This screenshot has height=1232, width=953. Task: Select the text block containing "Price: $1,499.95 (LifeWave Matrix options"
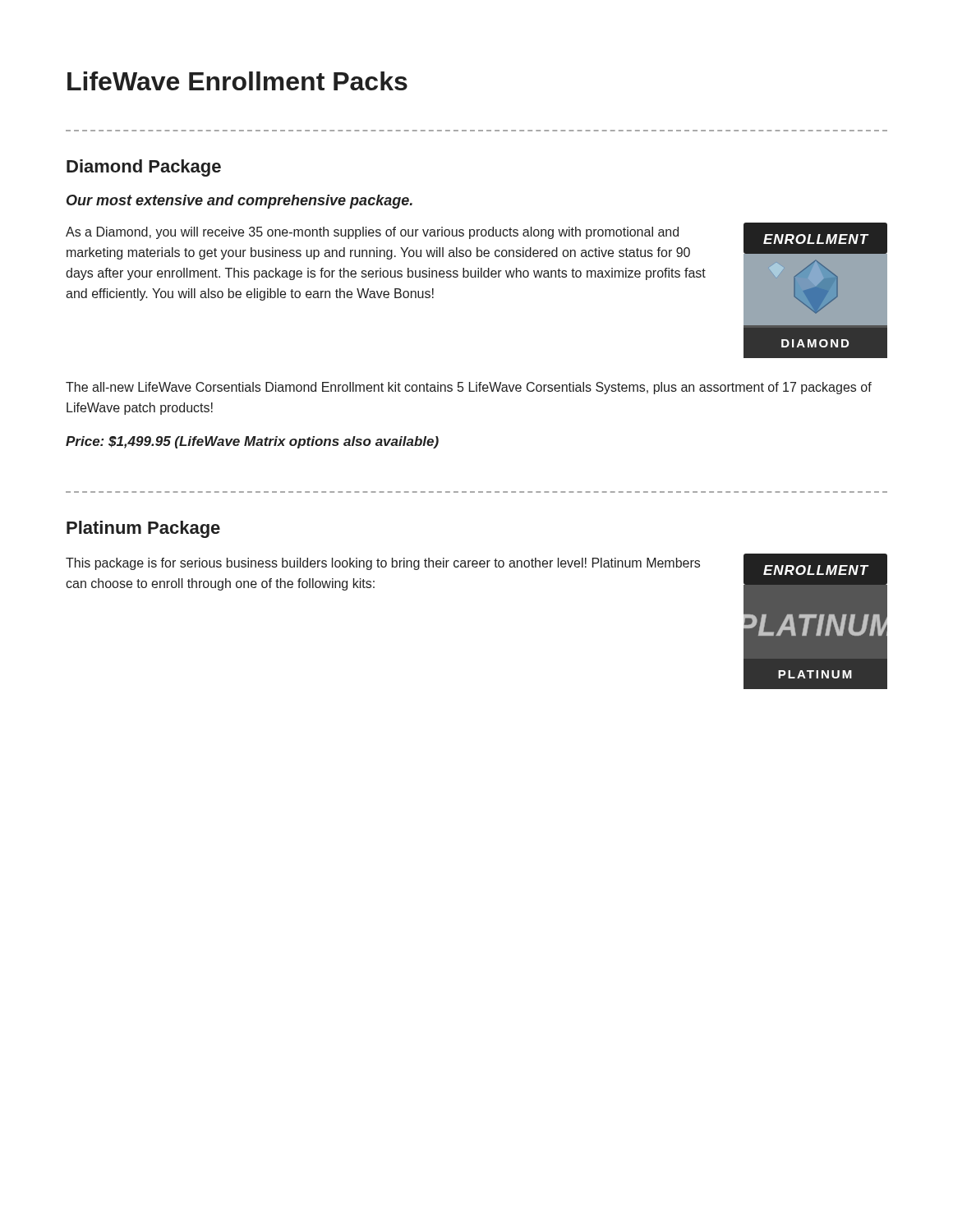(252, 442)
